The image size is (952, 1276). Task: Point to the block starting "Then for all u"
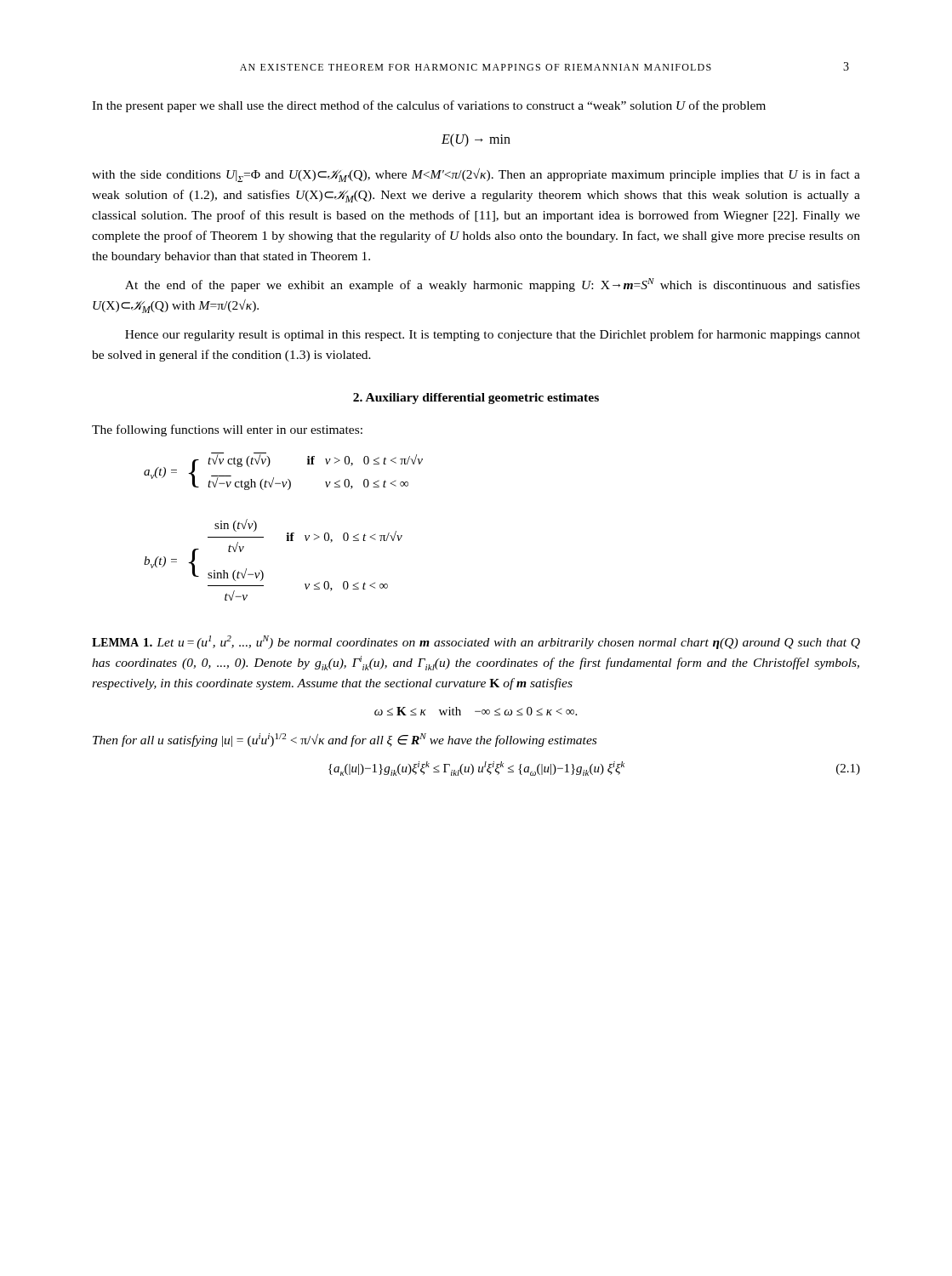344,739
